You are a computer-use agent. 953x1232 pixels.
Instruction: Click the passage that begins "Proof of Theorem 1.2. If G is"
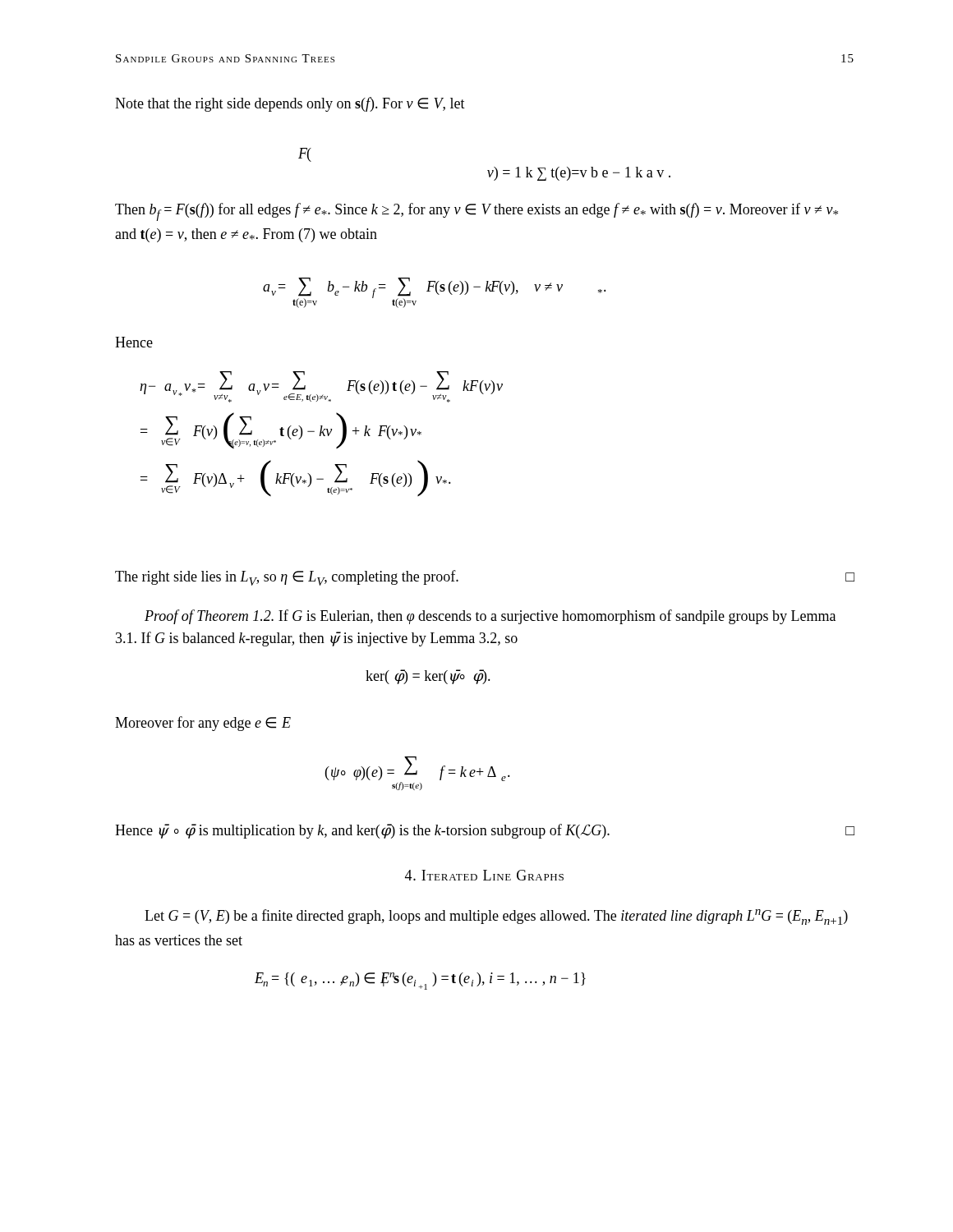coord(475,627)
